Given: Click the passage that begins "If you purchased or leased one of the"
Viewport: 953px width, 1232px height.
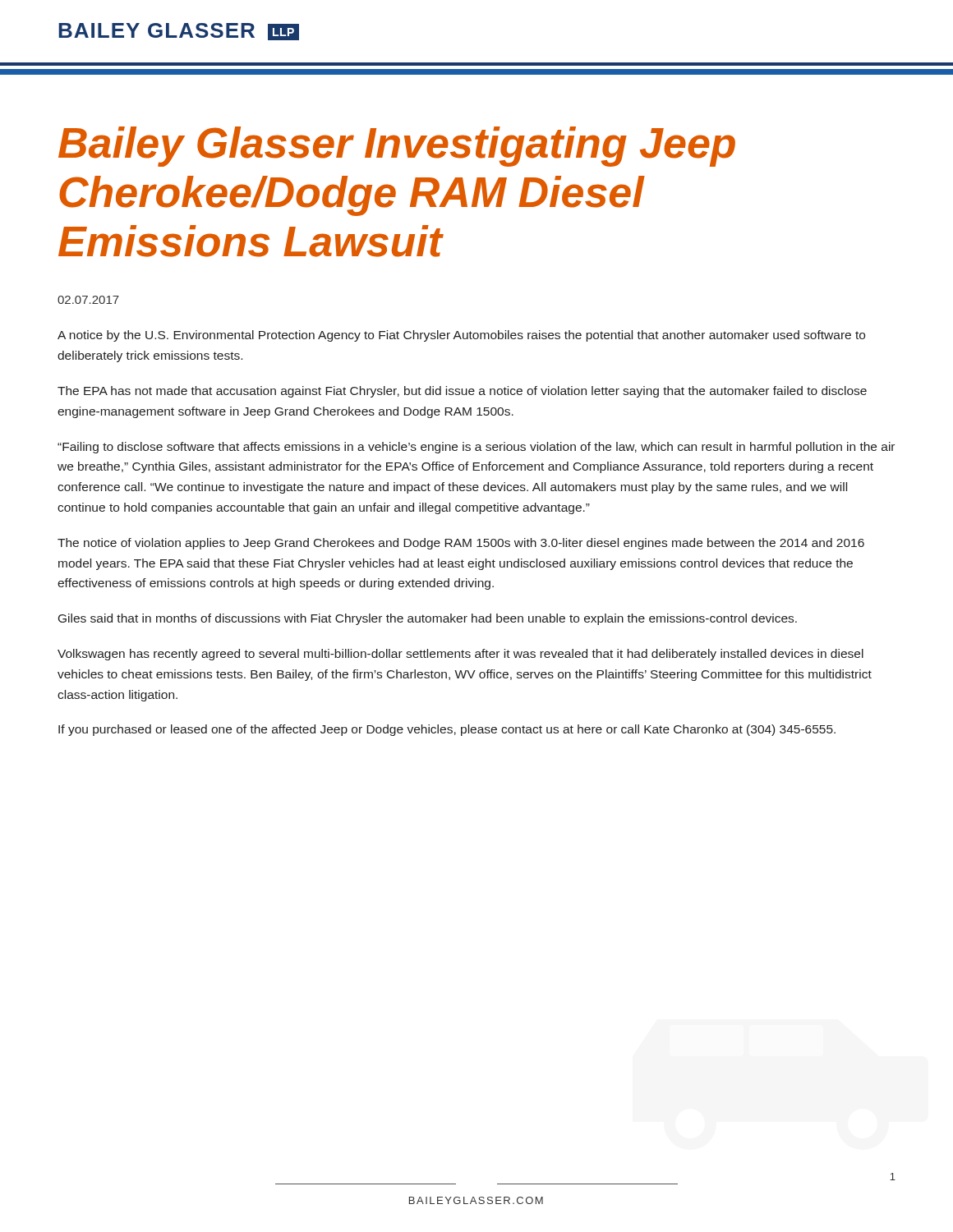Looking at the screenshot, I should point(447,729).
